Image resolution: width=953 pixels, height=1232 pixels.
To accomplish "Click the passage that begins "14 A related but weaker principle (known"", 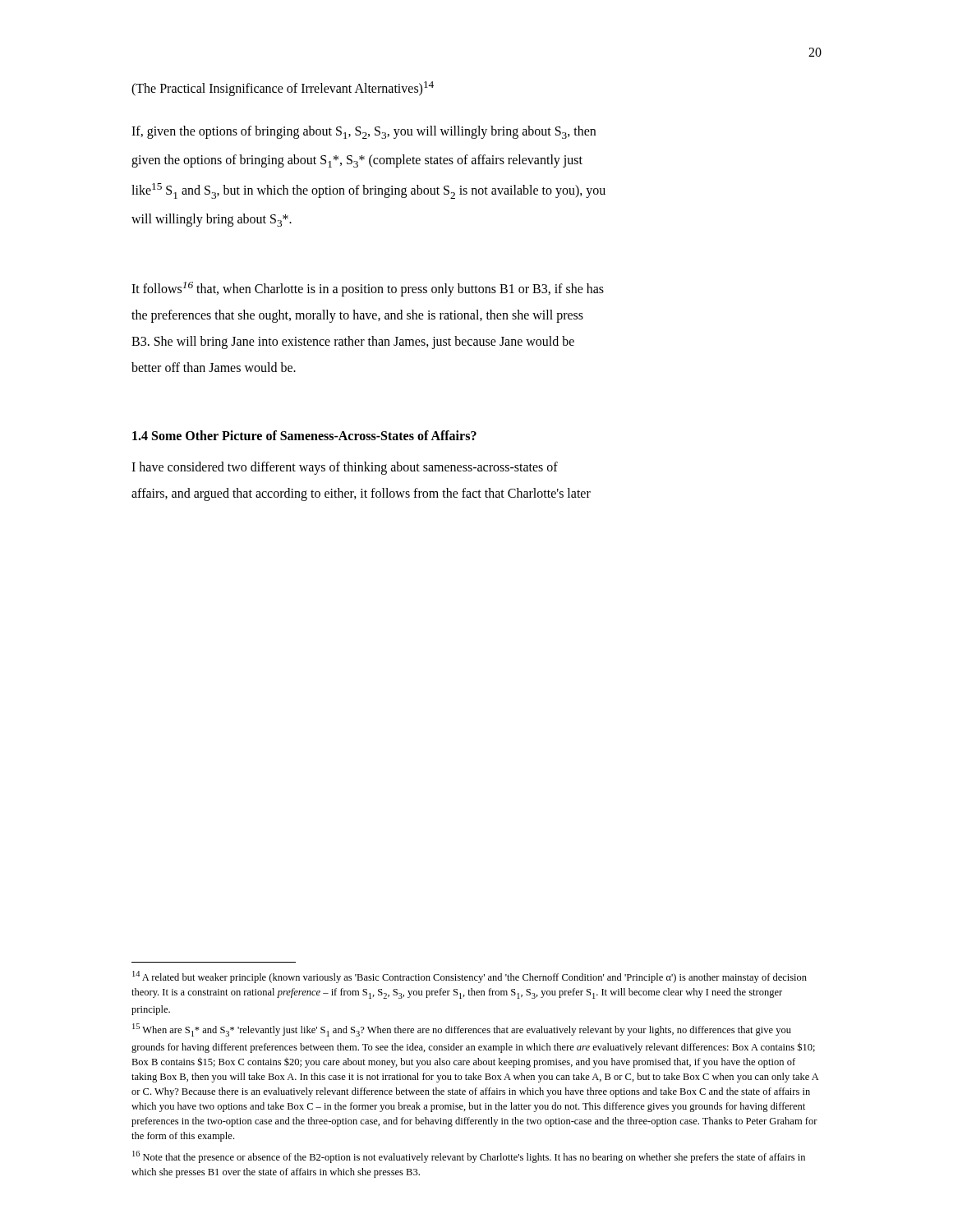I will (x=469, y=992).
